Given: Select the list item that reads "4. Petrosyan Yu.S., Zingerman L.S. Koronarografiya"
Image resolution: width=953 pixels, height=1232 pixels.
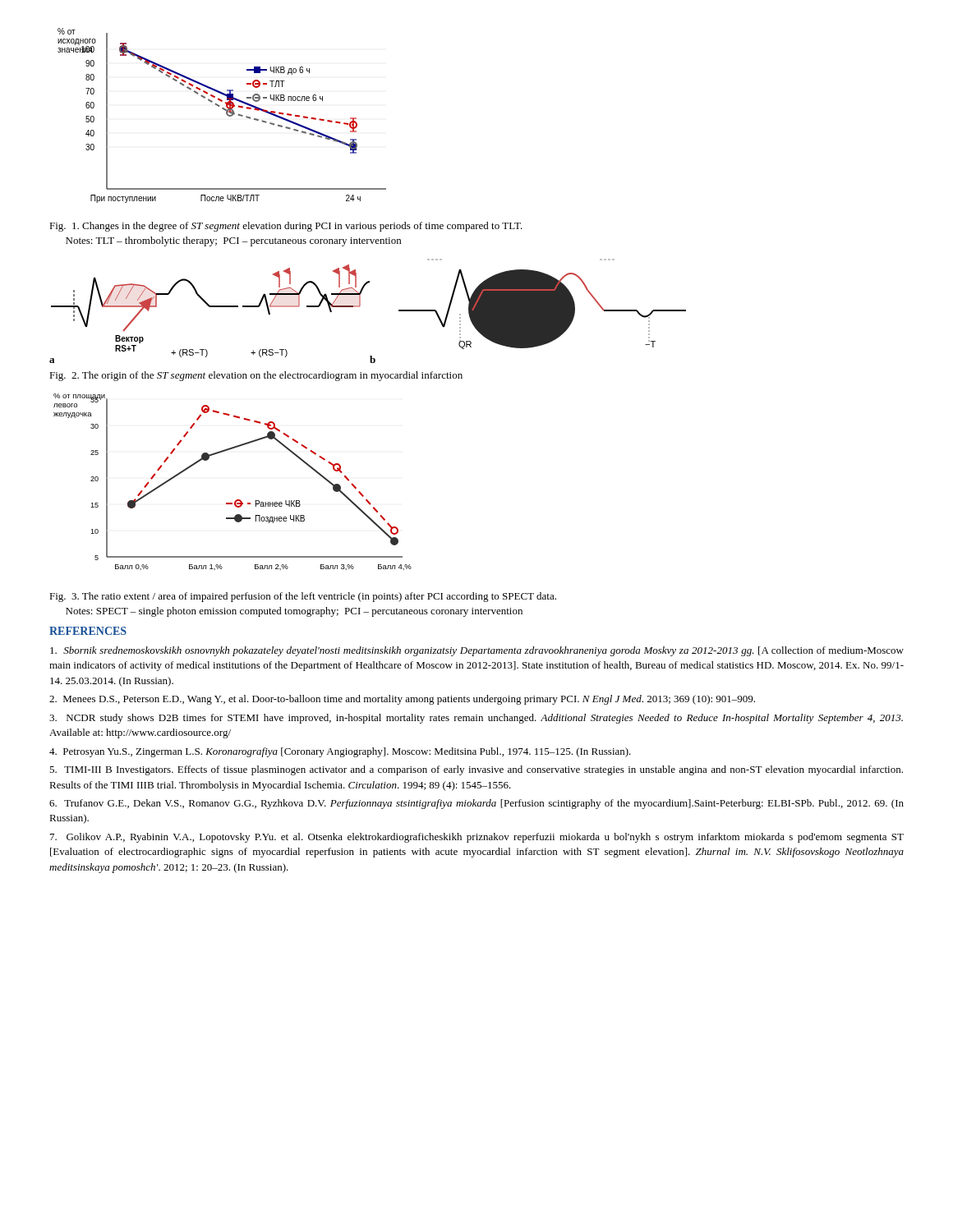Looking at the screenshot, I should pyautogui.click(x=340, y=751).
